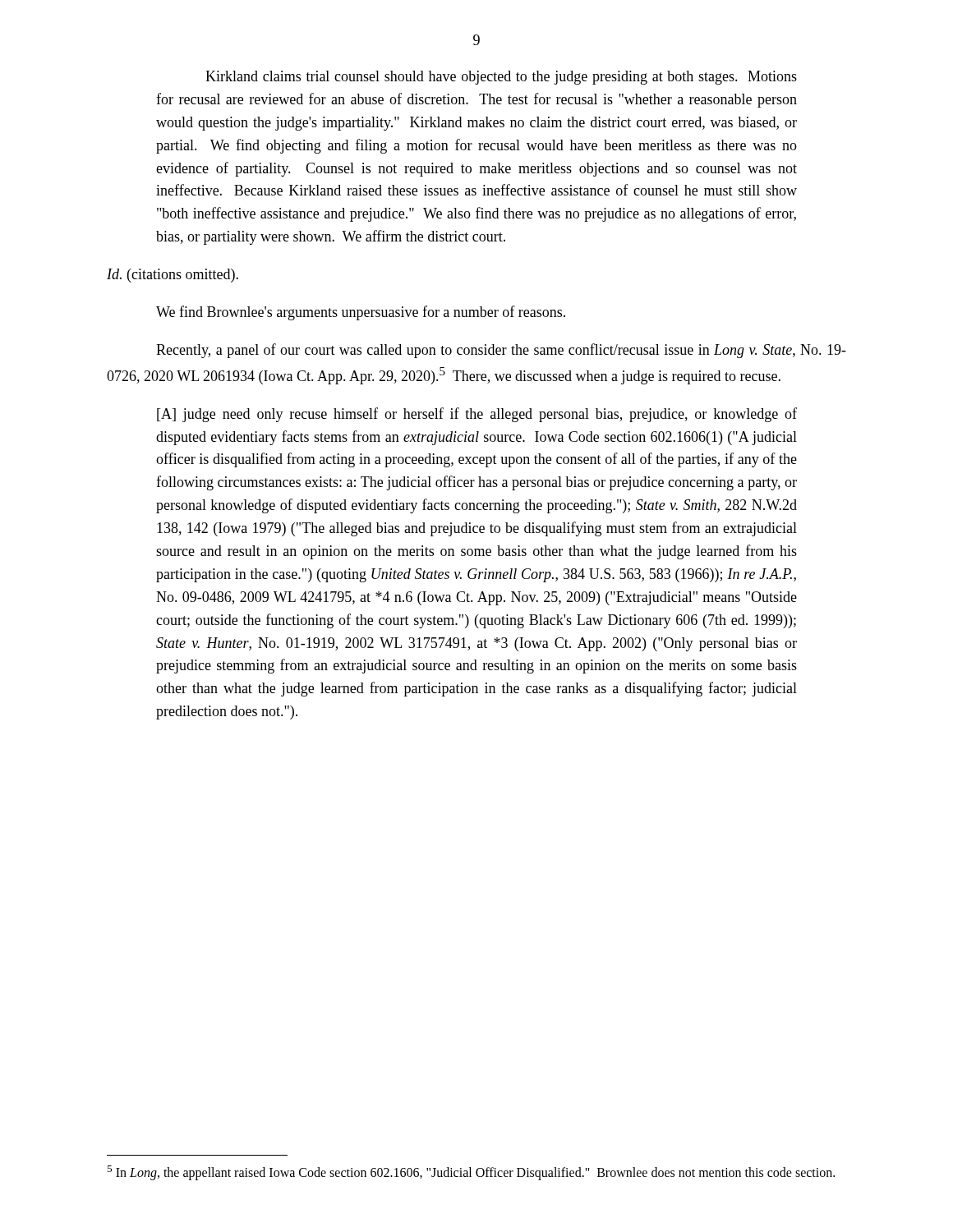Select the passage starting "5 In Long, the appellant raised Iowa"
The image size is (953, 1232).
[x=471, y=1171]
